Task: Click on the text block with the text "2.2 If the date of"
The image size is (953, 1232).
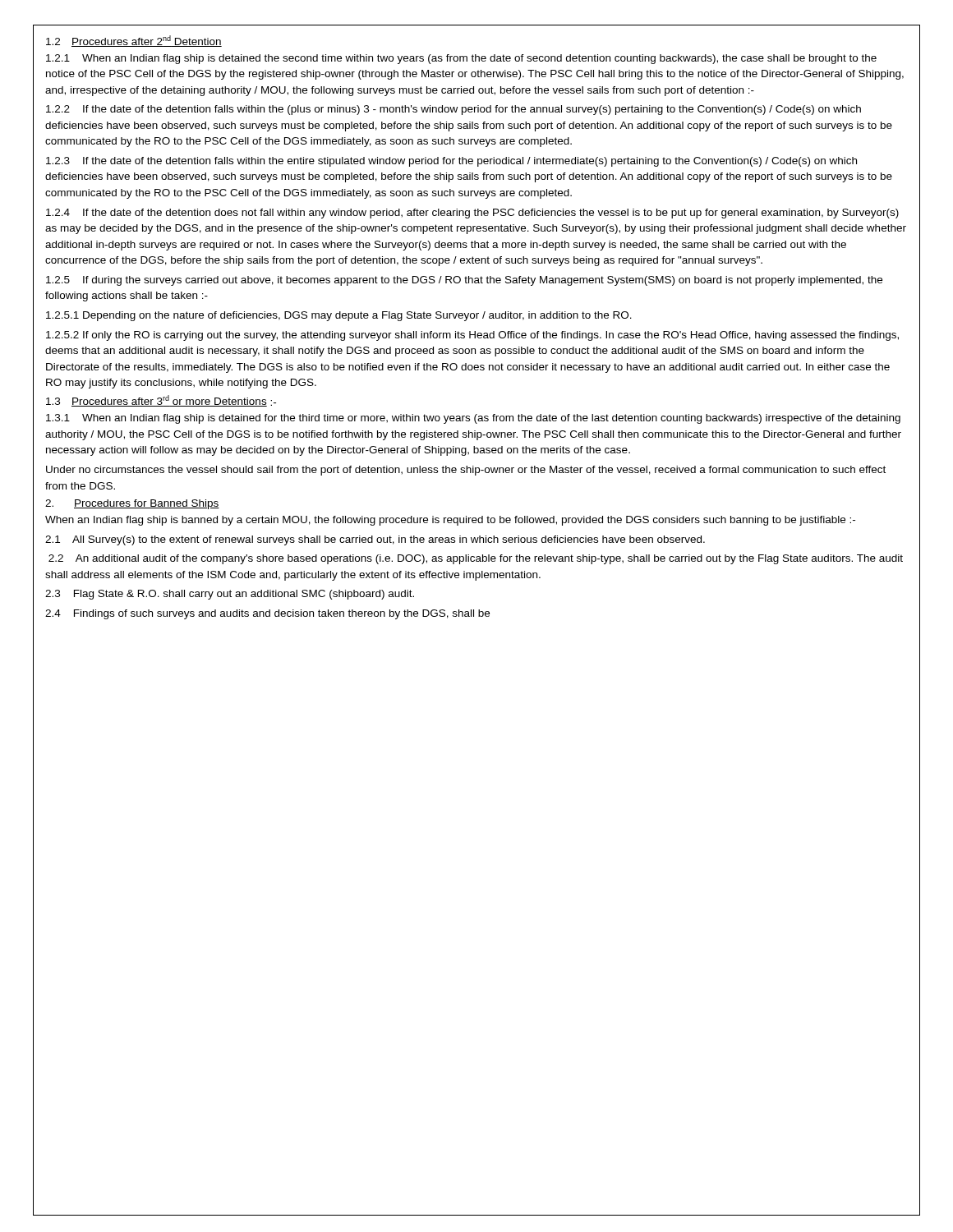Action: [x=469, y=125]
